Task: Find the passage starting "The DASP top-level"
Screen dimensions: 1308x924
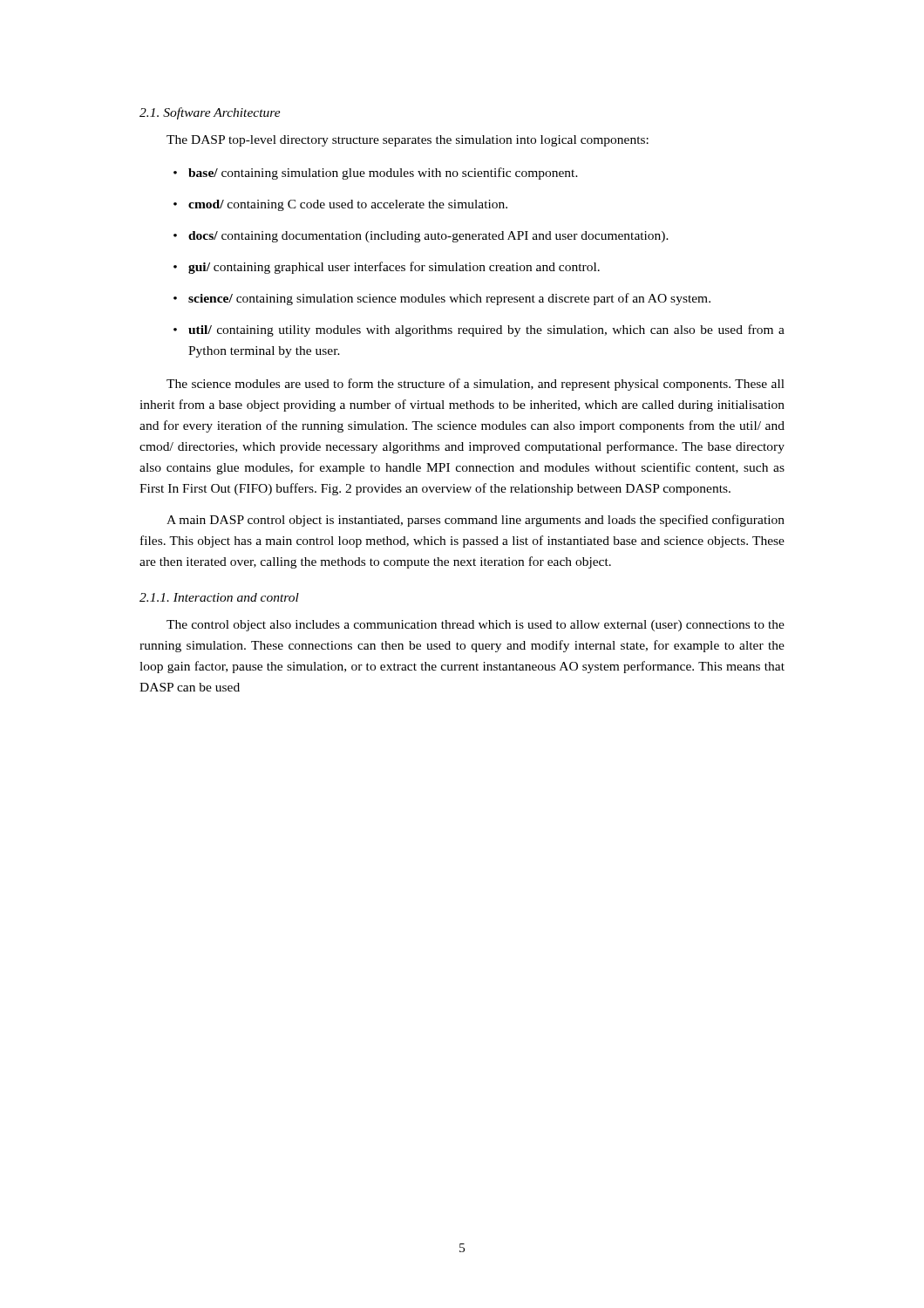Action: tap(462, 140)
